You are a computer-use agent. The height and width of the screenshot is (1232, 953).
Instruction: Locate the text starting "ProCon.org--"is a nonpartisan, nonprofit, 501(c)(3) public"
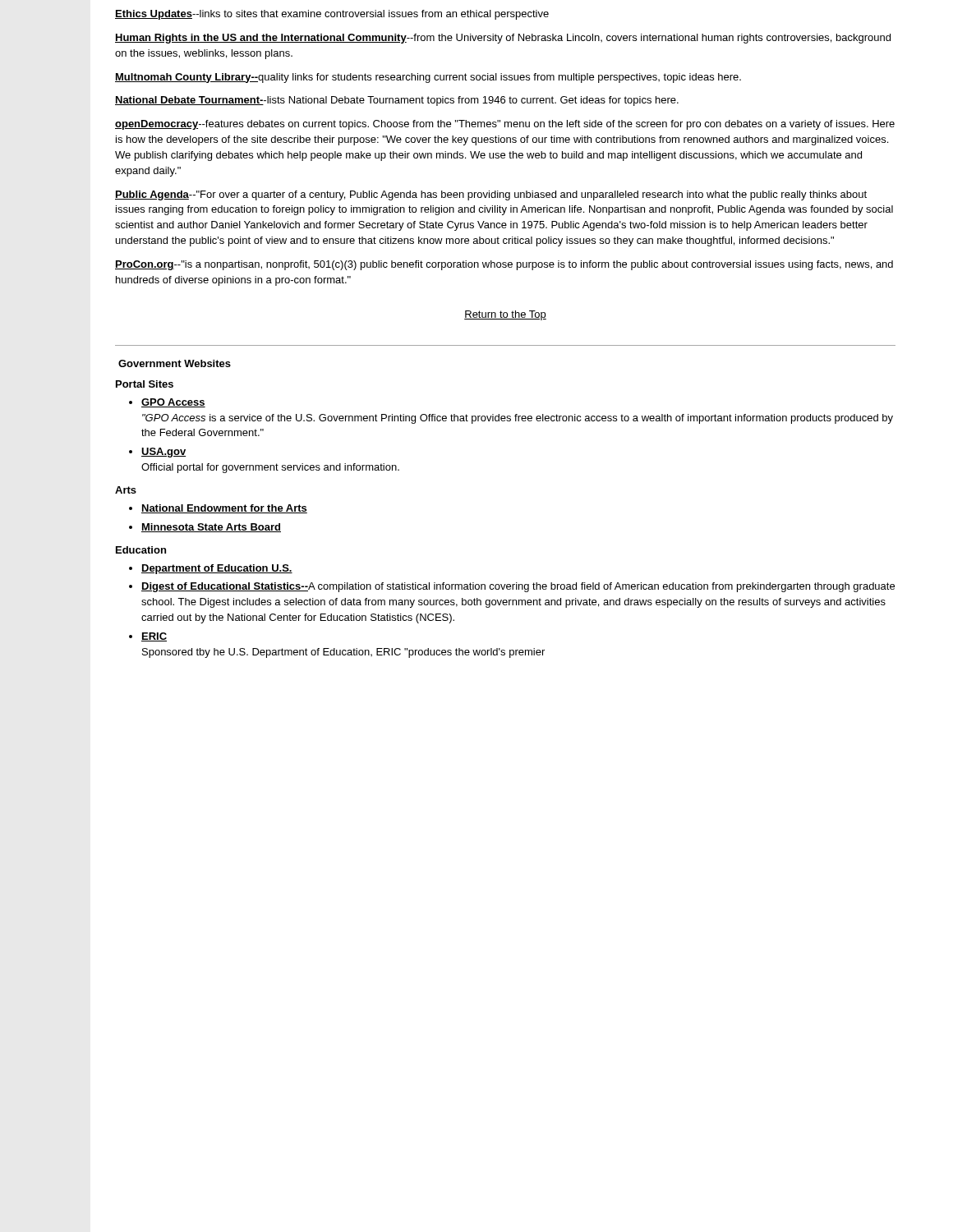click(504, 272)
